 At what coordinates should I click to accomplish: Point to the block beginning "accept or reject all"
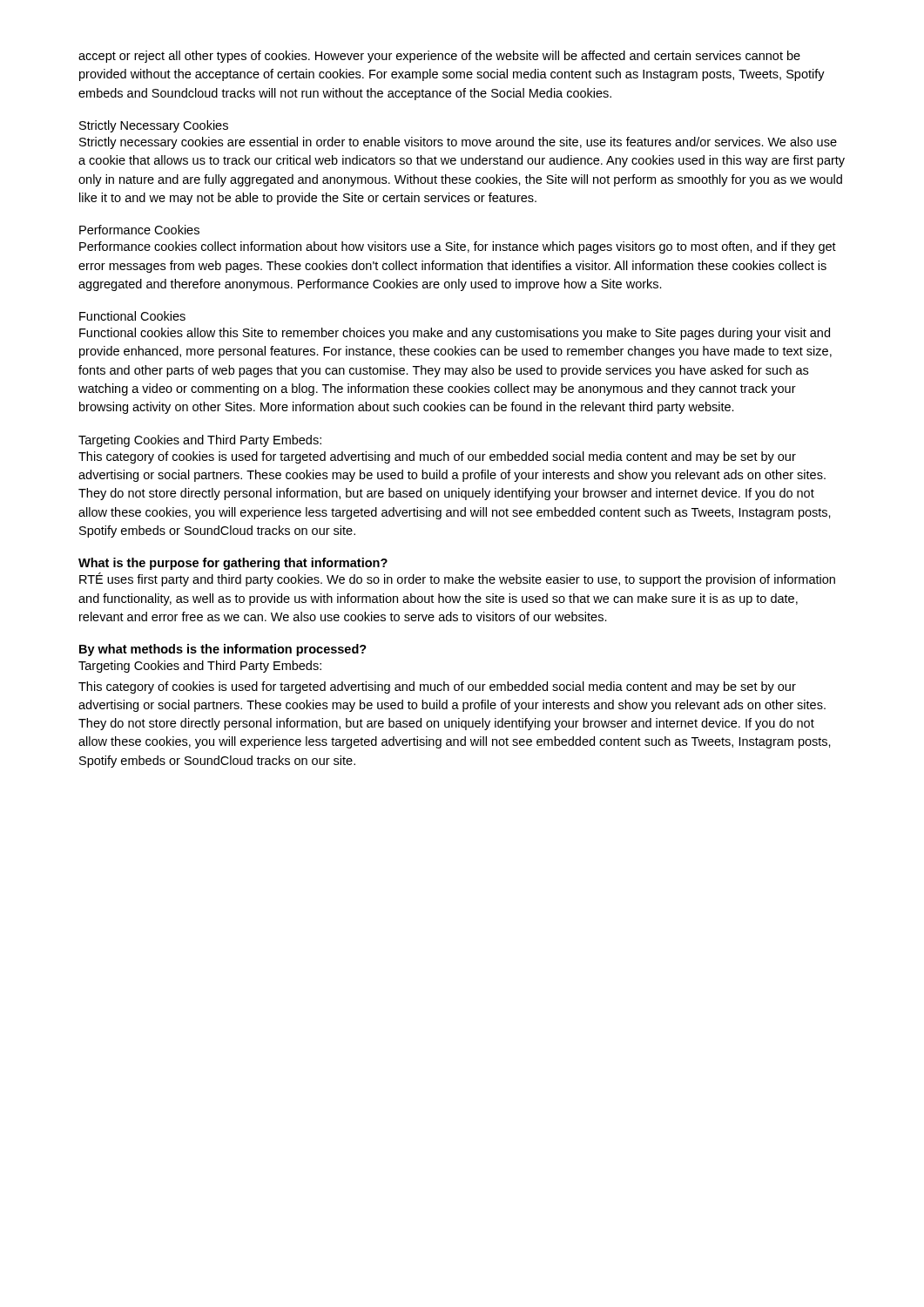tap(451, 74)
